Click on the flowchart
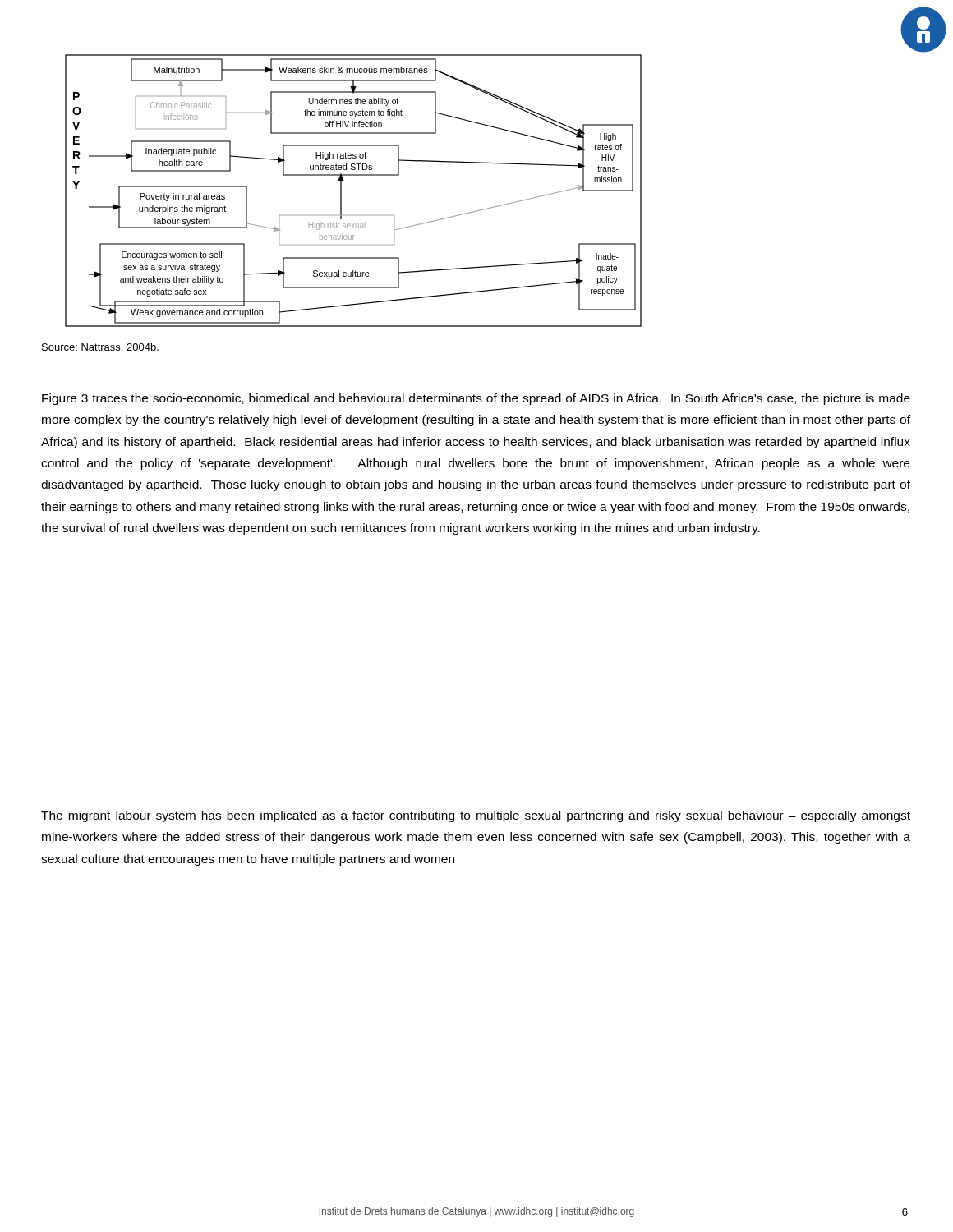Image resolution: width=953 pixels, height=1232 pixels. [x=345, y=193]
